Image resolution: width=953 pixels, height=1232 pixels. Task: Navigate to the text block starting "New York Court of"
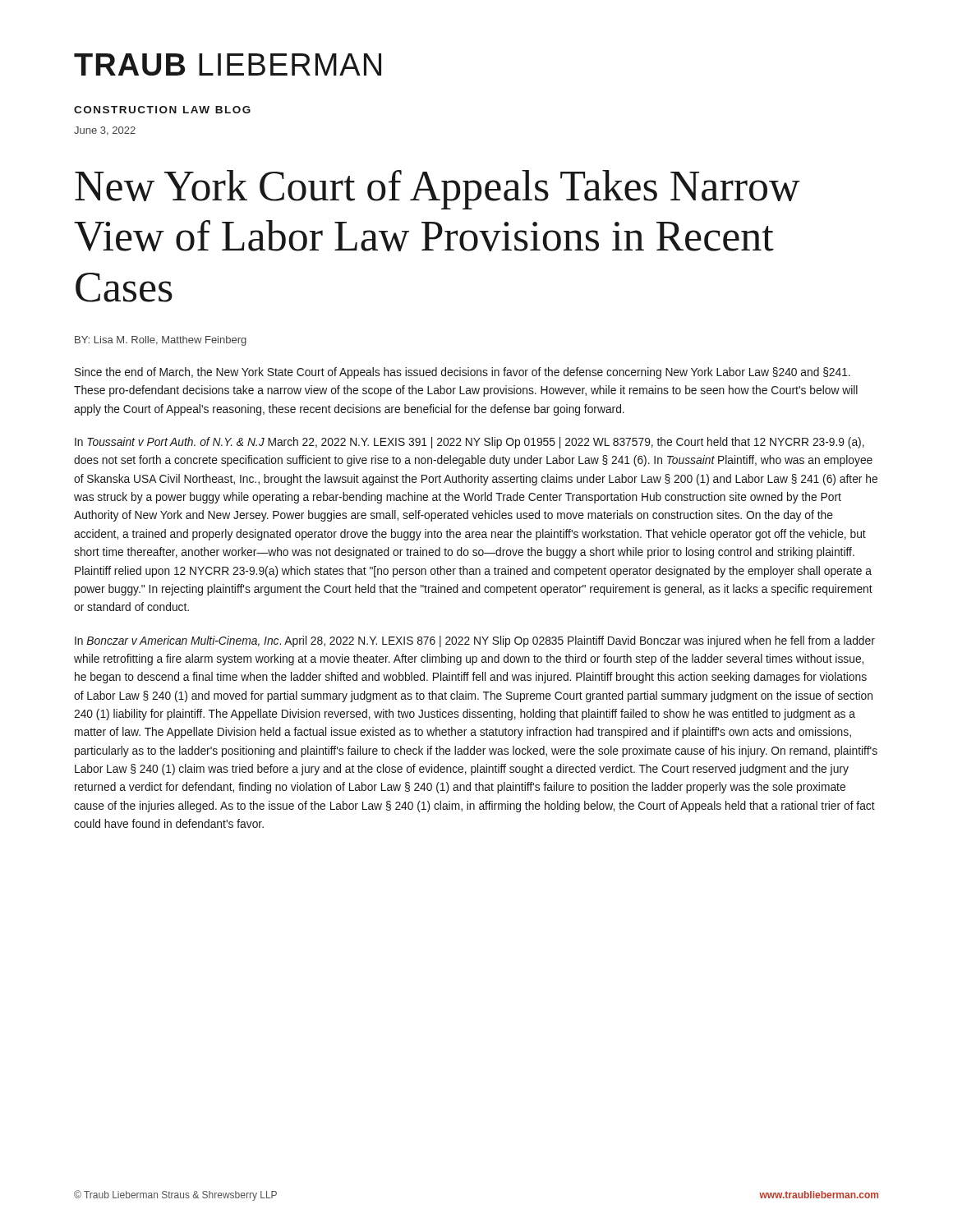click(437, 236)
